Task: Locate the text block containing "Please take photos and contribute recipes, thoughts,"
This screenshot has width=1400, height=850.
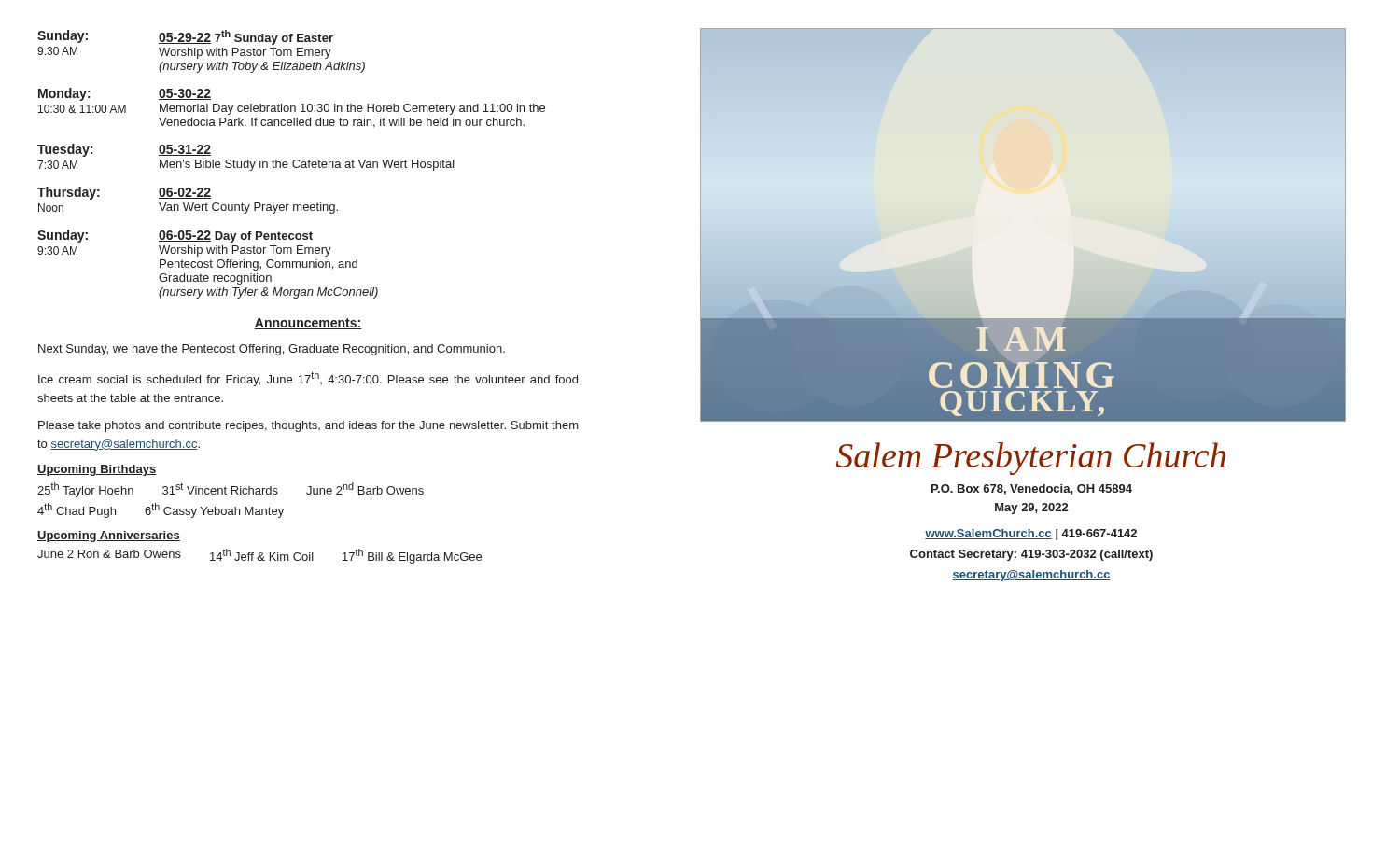Action: coord(308,434)
